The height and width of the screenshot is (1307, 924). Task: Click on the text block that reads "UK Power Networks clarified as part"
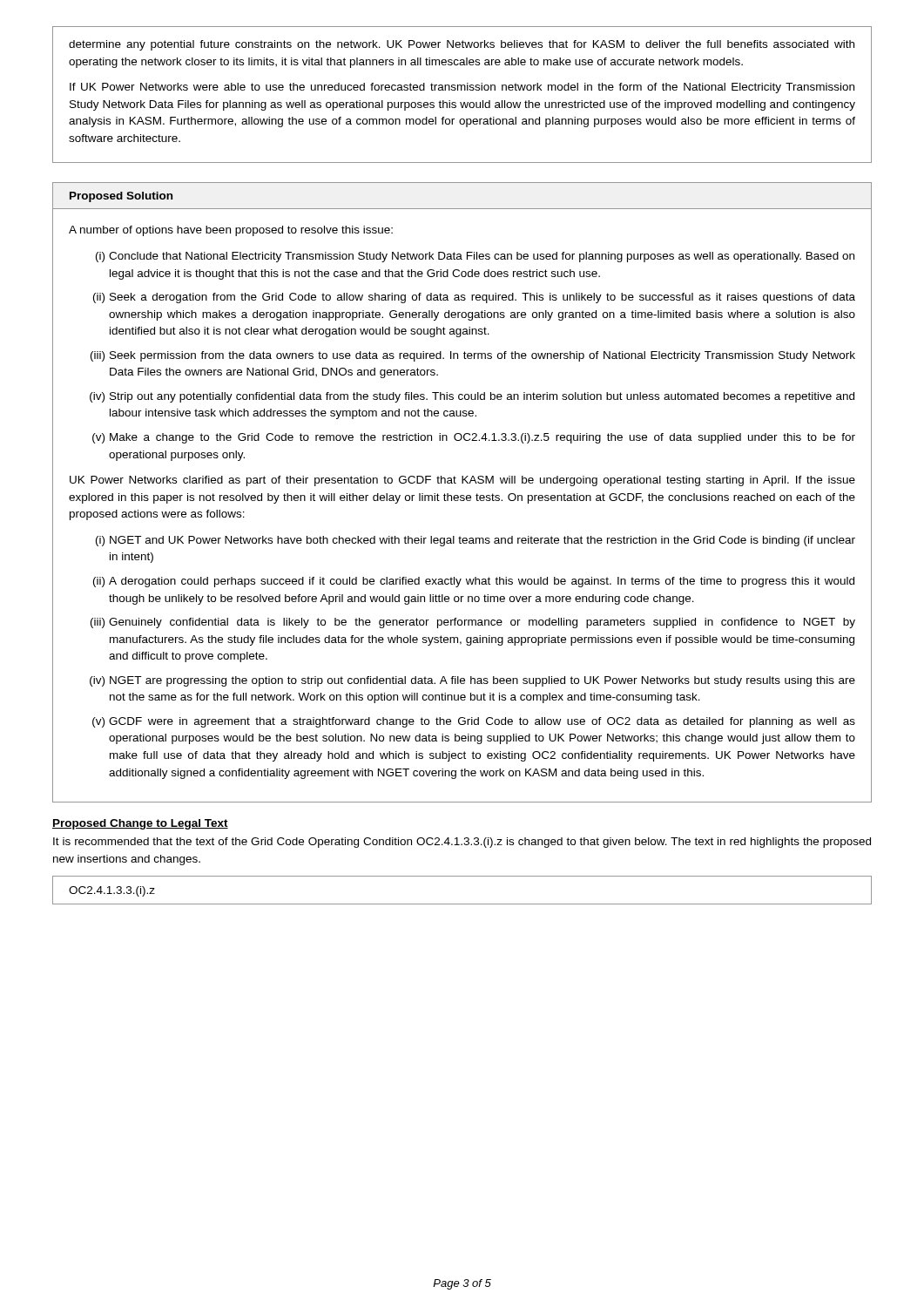(462, 497)
